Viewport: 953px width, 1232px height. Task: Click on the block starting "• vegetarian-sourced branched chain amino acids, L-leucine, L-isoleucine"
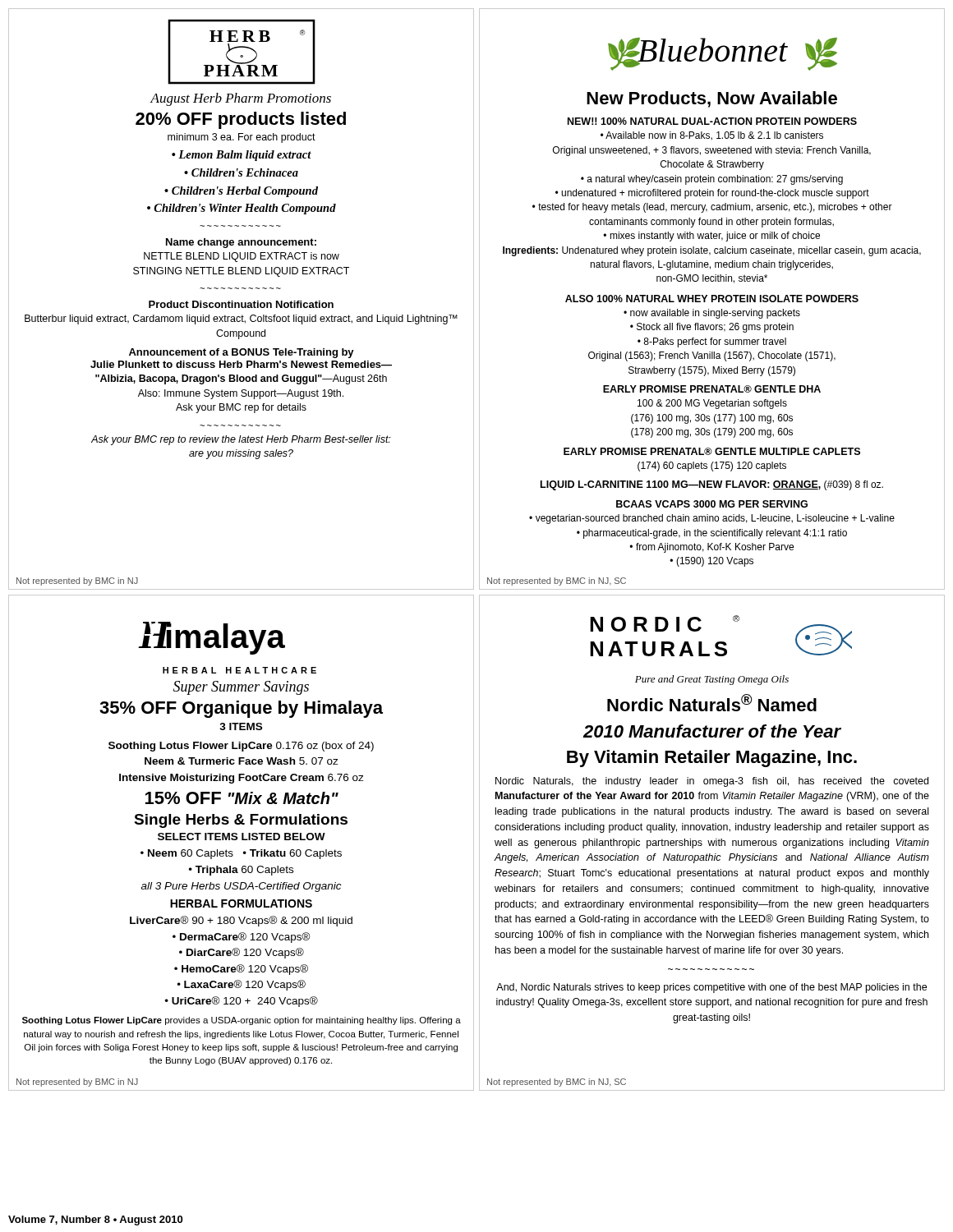coord(712,540)
